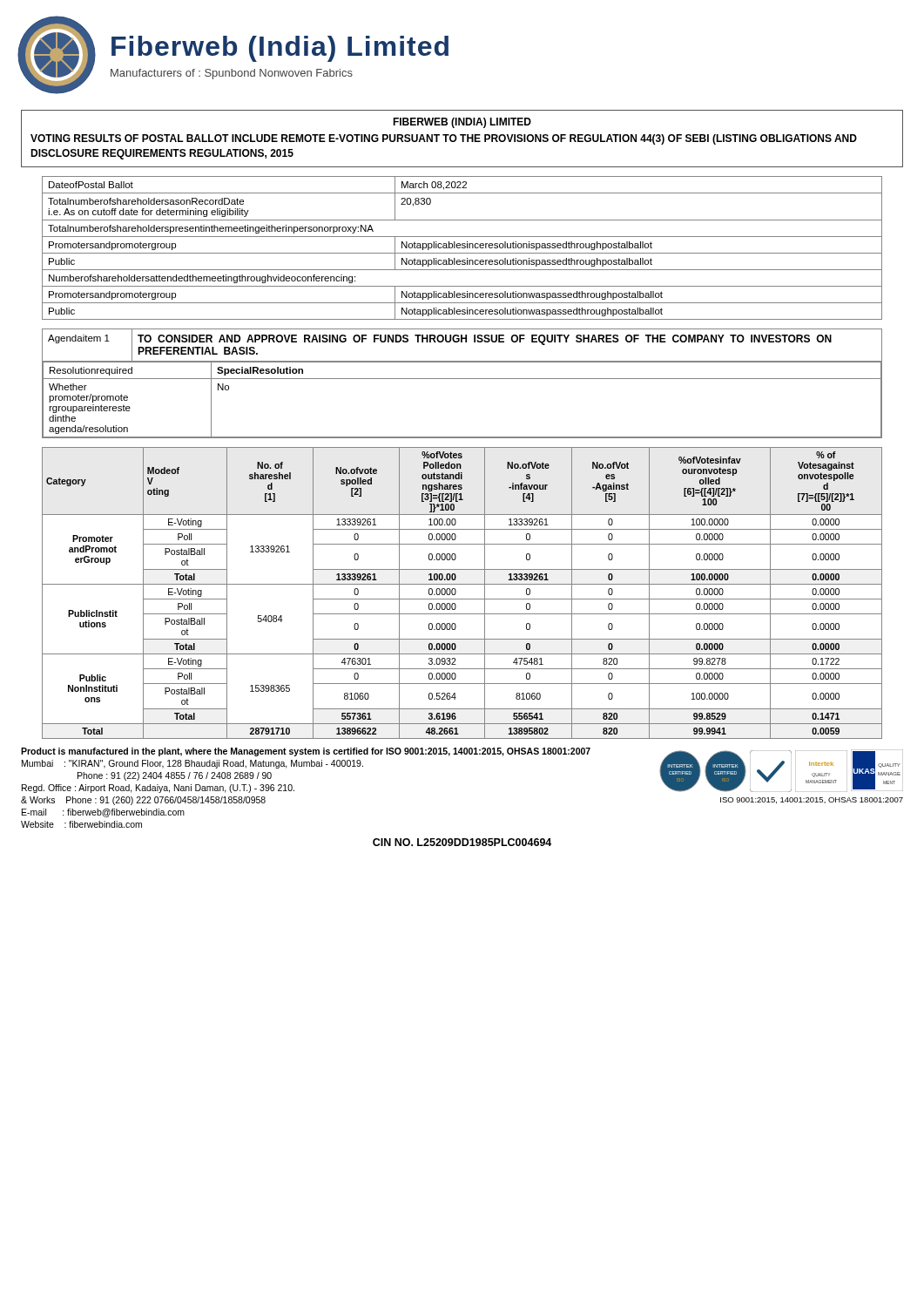Image resolution: width=924 pixels, height=1307 pixels.
Task: Locate the table with the text "Promoter andPromot erGroup"
Action: coord(462,593)
